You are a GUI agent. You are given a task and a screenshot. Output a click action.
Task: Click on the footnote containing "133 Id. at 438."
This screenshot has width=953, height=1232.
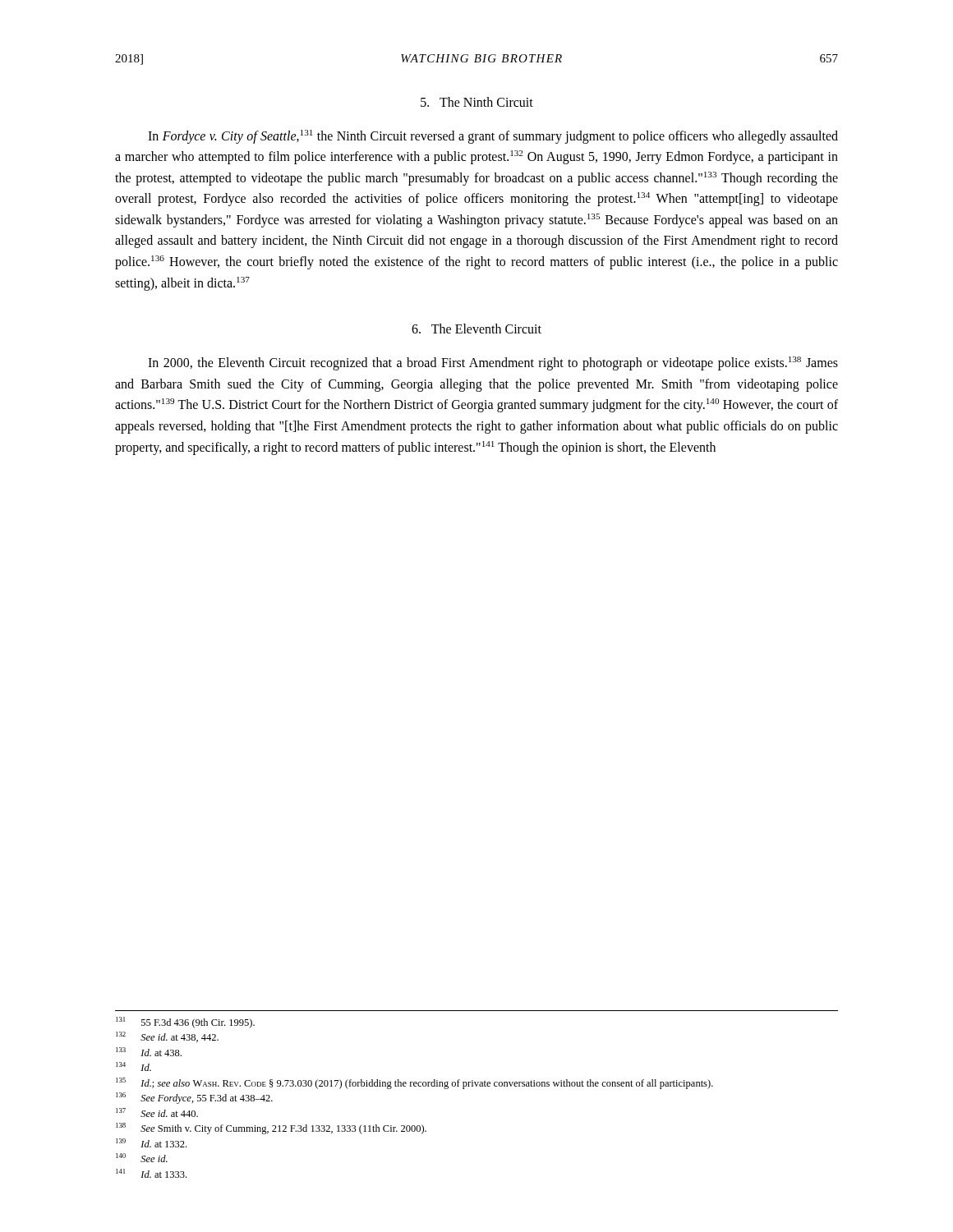pyautogui.click(x=149, y=1053)
